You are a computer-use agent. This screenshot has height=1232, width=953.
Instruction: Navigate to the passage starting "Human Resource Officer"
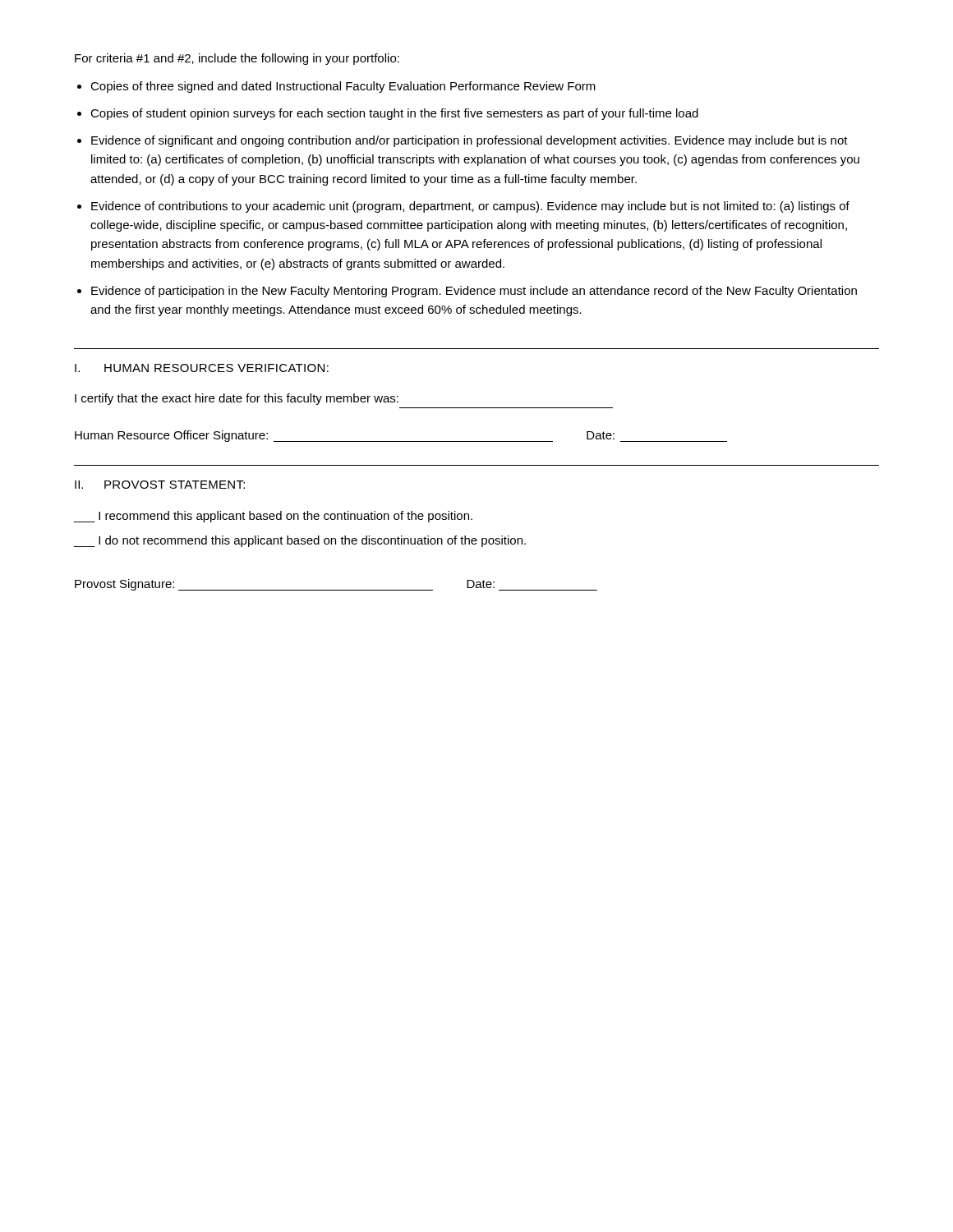tap(476, 434)
